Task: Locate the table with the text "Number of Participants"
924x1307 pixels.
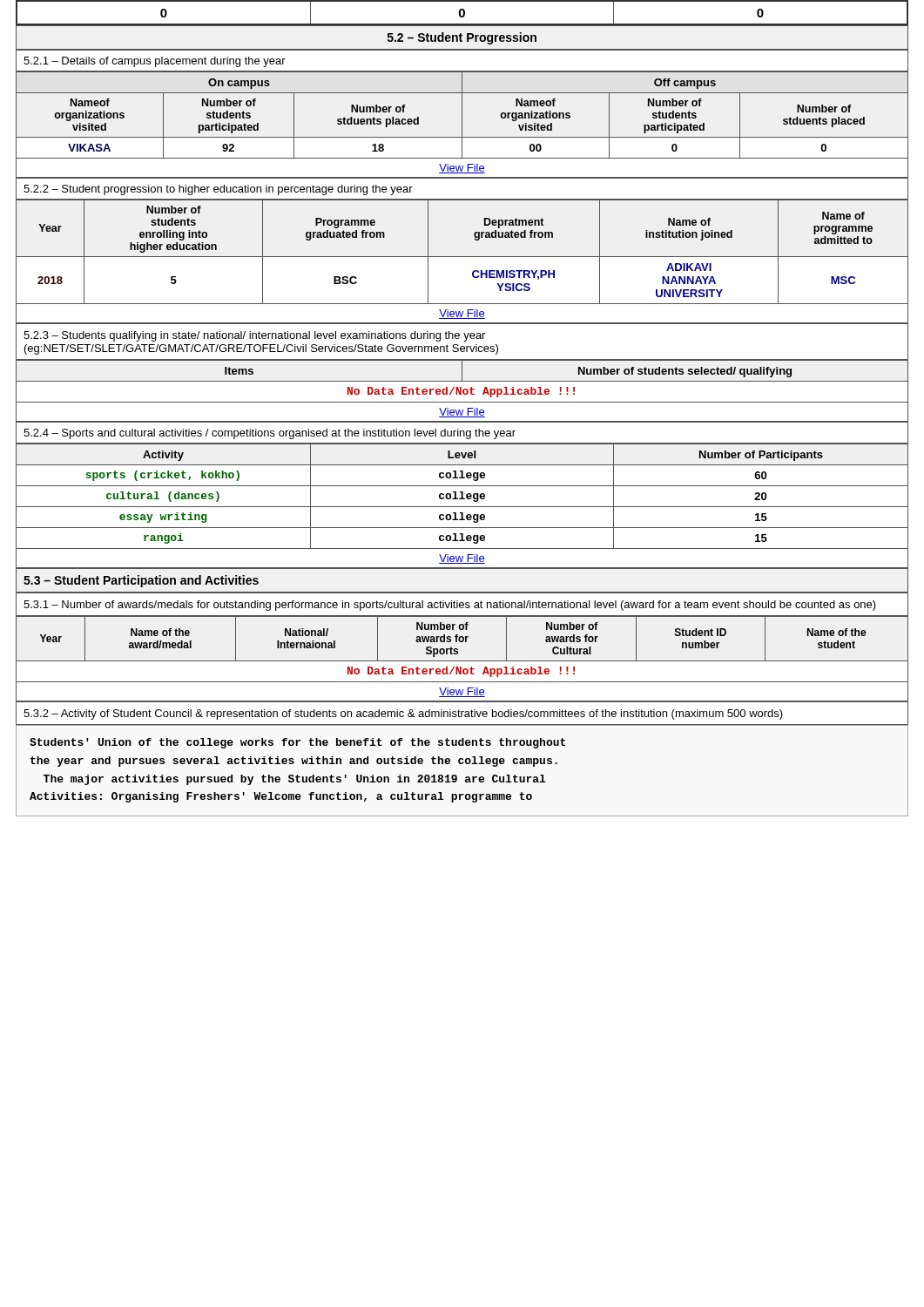Action: pos(462,506)
